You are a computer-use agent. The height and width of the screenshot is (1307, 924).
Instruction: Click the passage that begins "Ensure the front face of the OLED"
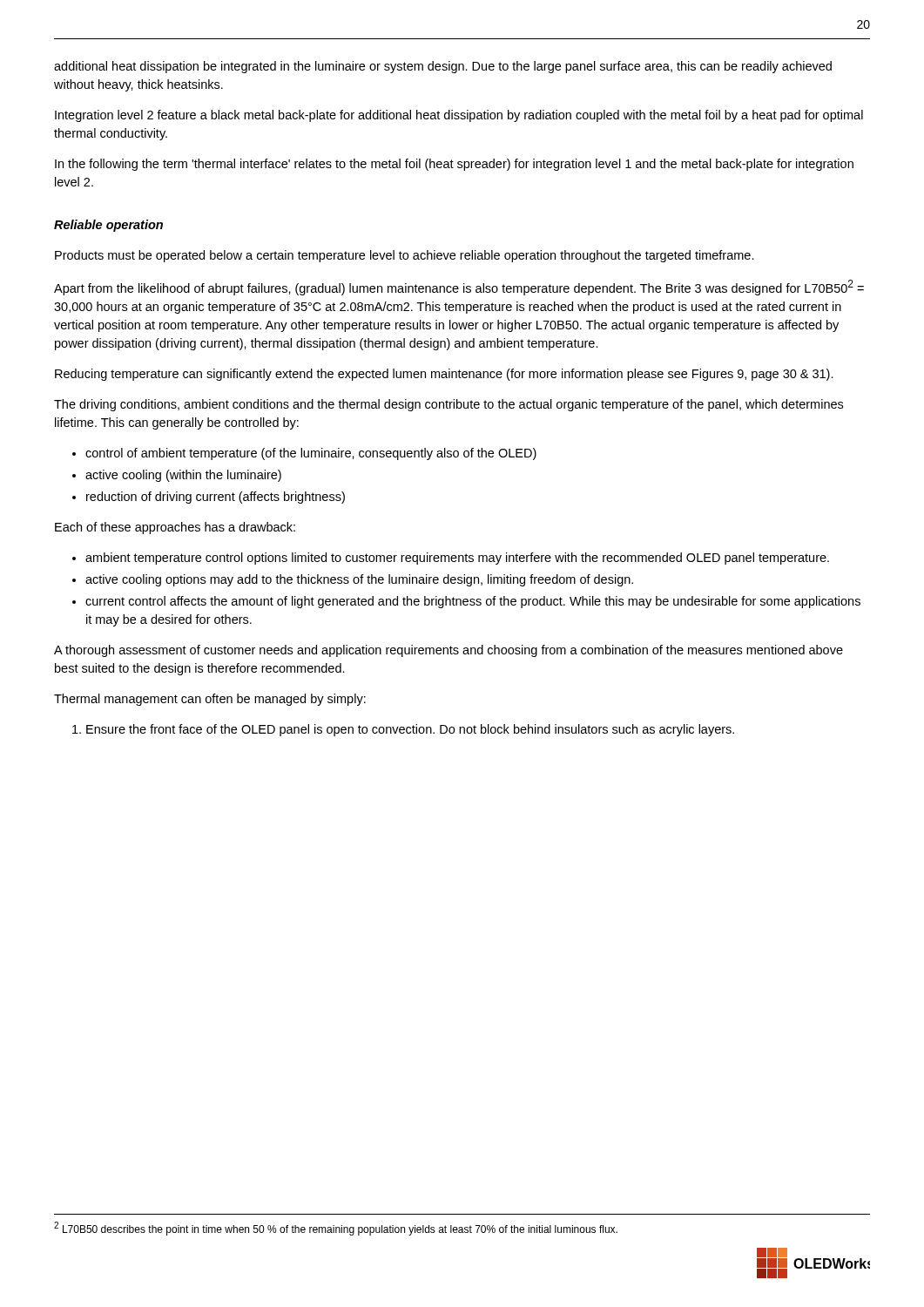[x=410, y=730]
